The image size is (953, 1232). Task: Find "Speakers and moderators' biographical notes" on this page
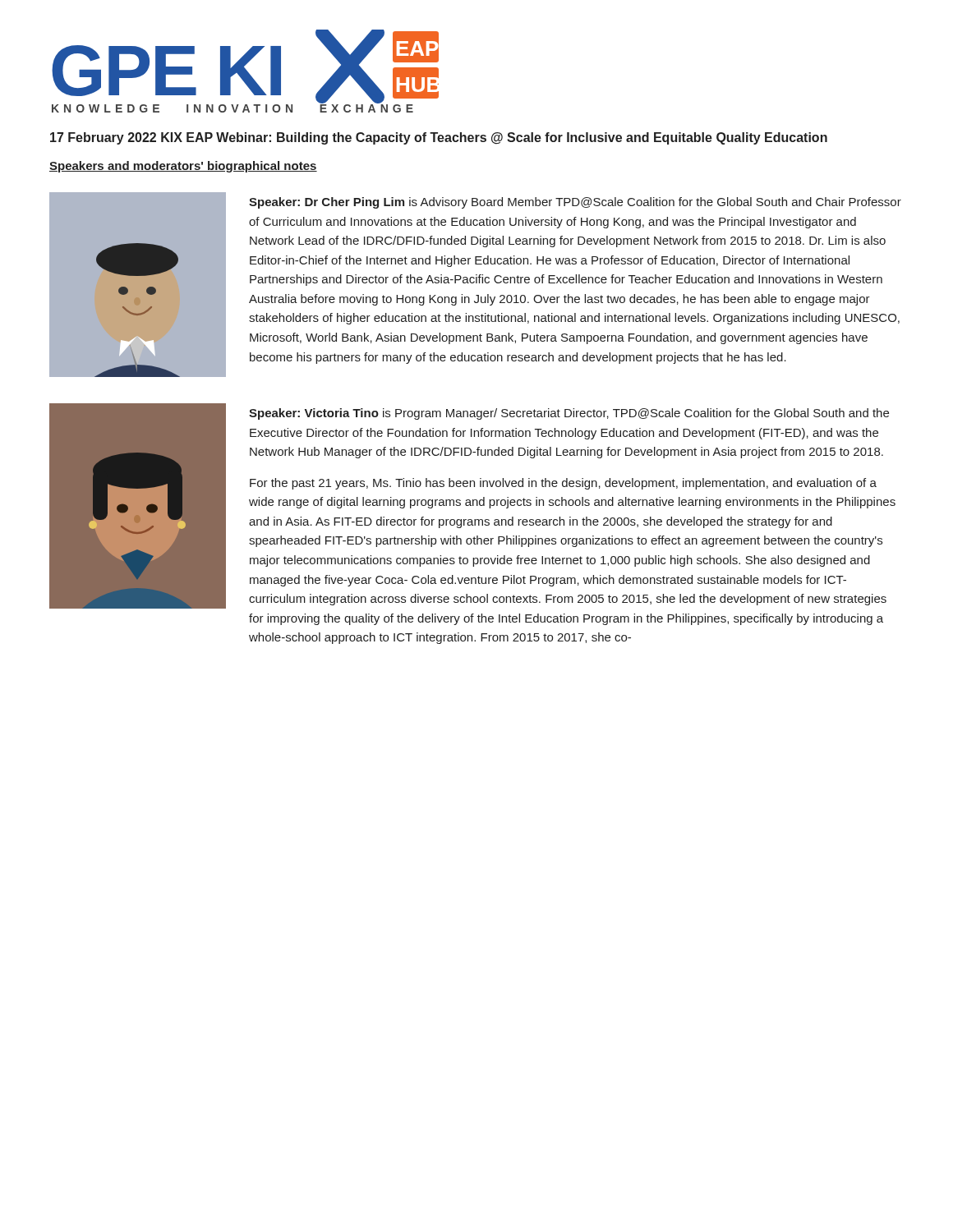183,166
